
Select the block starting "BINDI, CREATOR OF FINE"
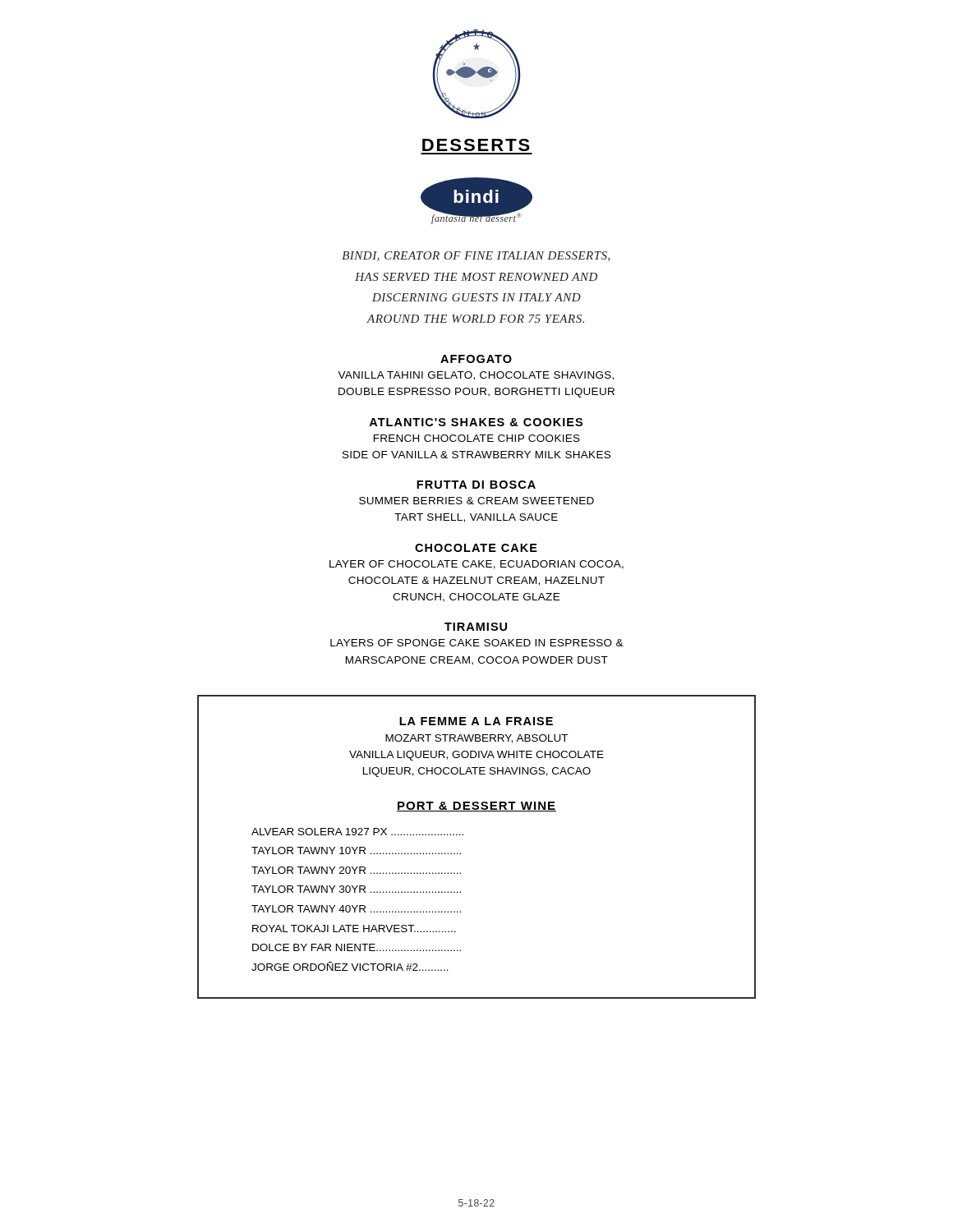[476, 287]
